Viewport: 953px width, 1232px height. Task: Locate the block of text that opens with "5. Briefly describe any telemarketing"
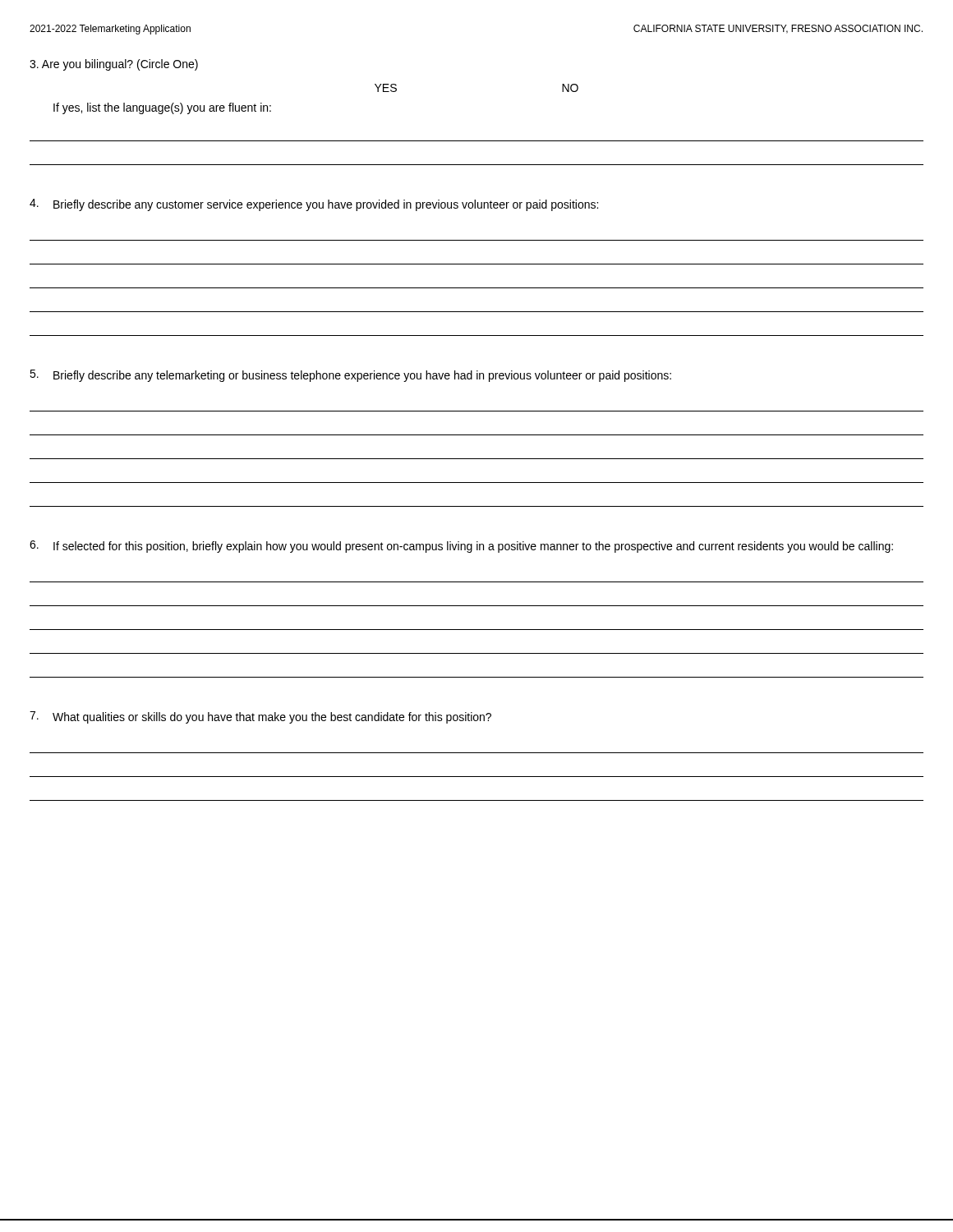pos(476,437)
